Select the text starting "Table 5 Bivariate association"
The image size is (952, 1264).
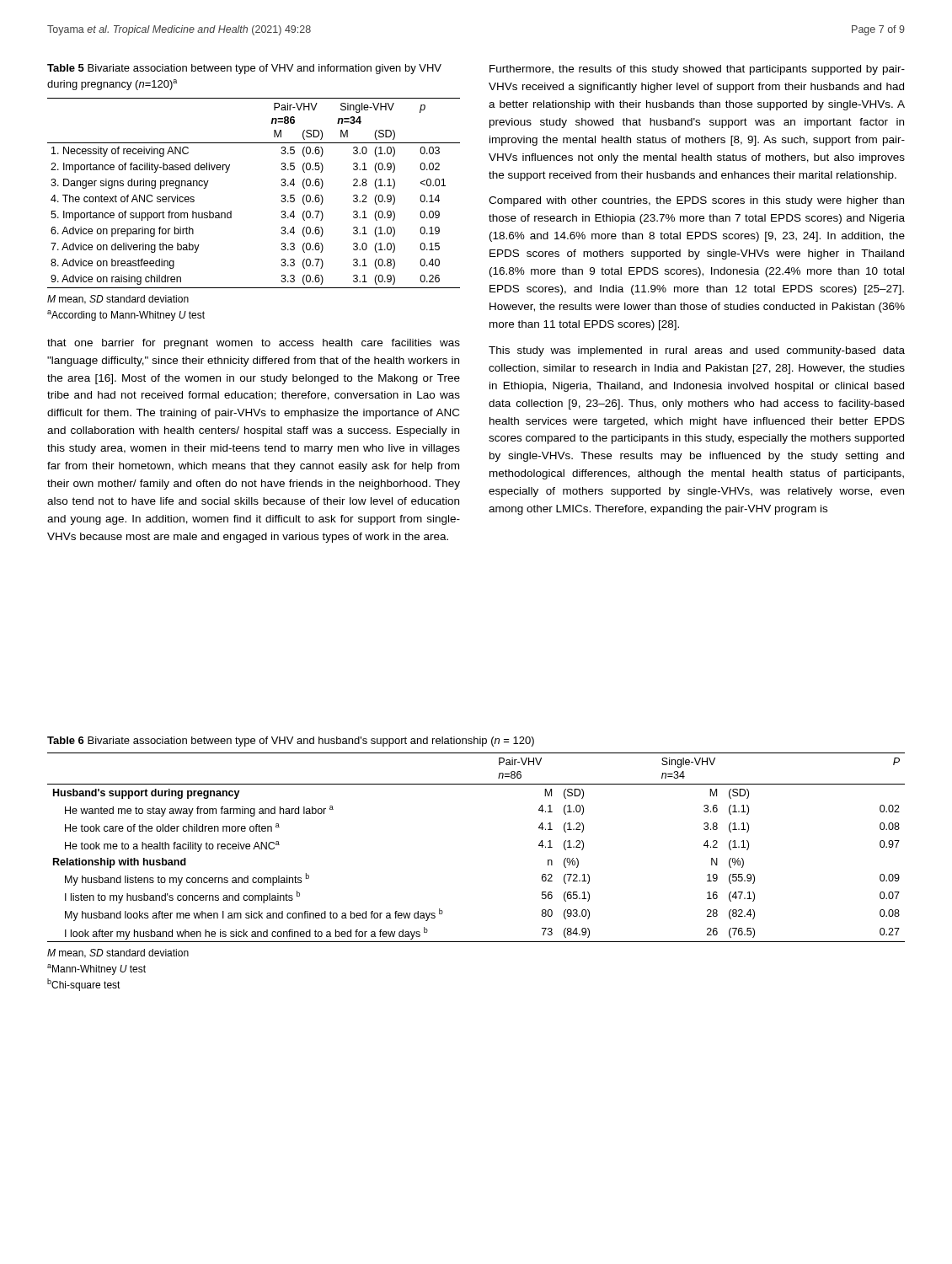click(244, 76)
